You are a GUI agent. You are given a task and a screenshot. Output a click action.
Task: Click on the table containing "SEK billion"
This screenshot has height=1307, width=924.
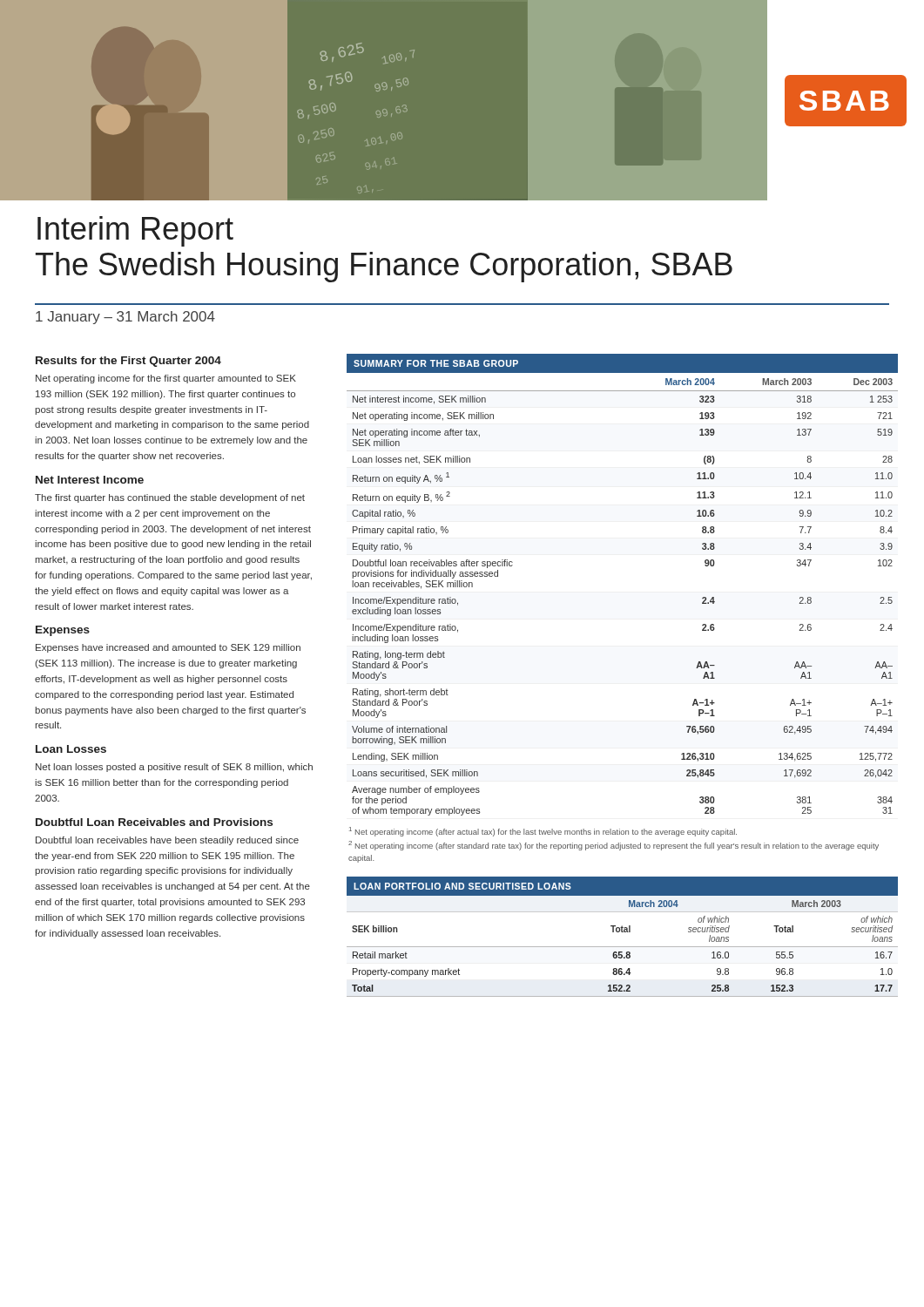(x=622, y=946)
